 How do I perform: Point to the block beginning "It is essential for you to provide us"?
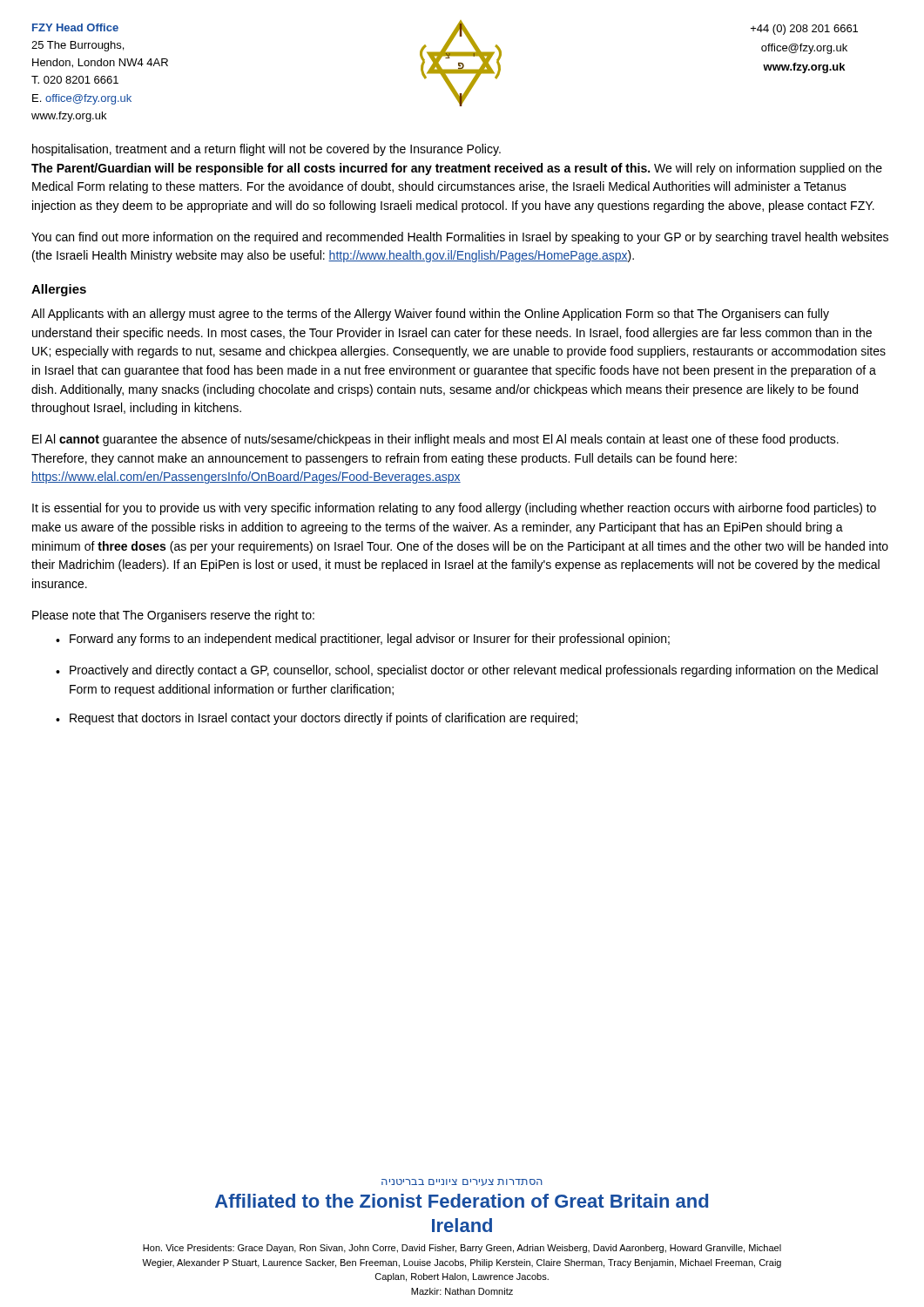point(460,546)
